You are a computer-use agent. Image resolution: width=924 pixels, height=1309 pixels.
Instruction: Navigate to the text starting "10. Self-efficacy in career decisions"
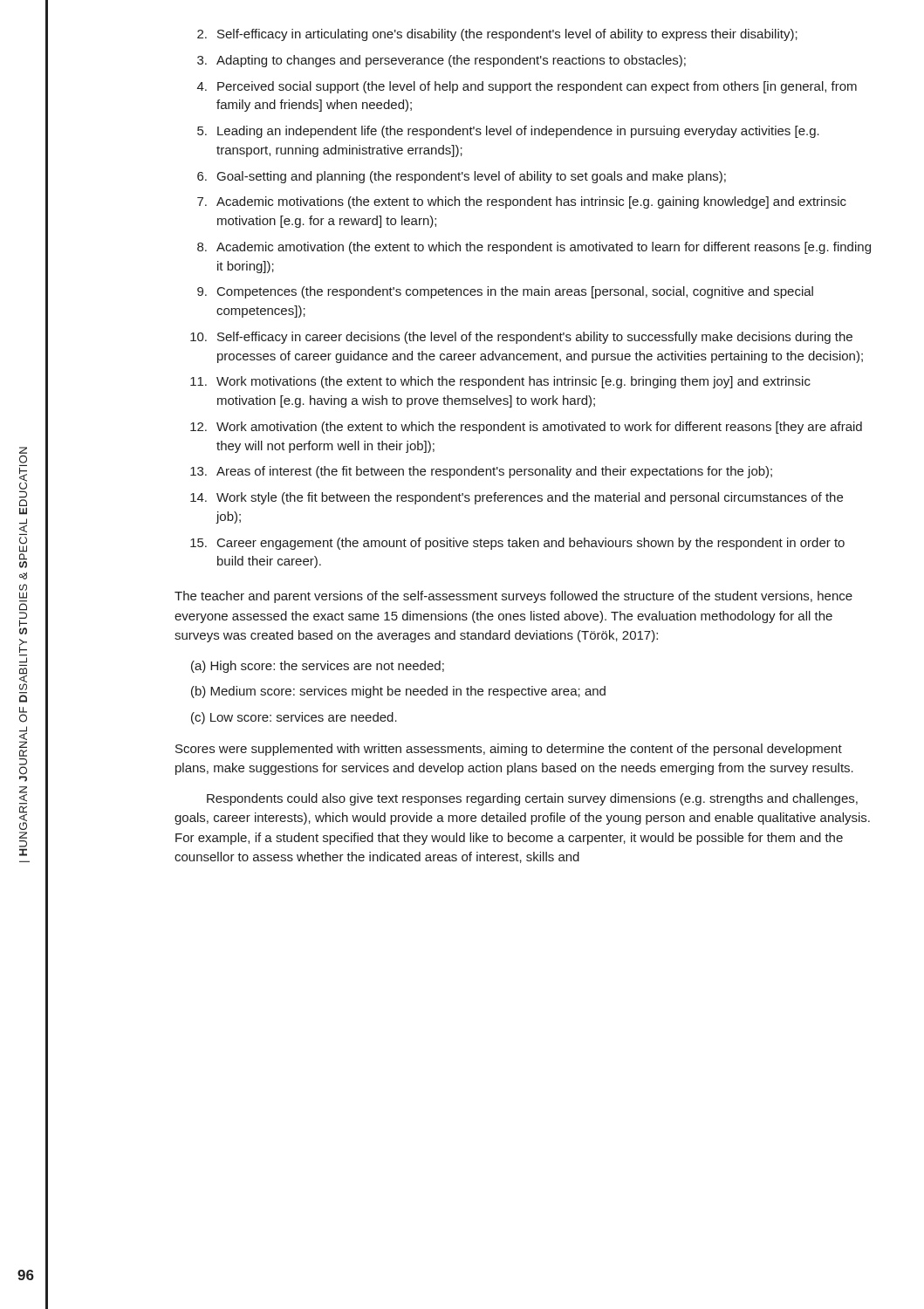coord(523,346)
